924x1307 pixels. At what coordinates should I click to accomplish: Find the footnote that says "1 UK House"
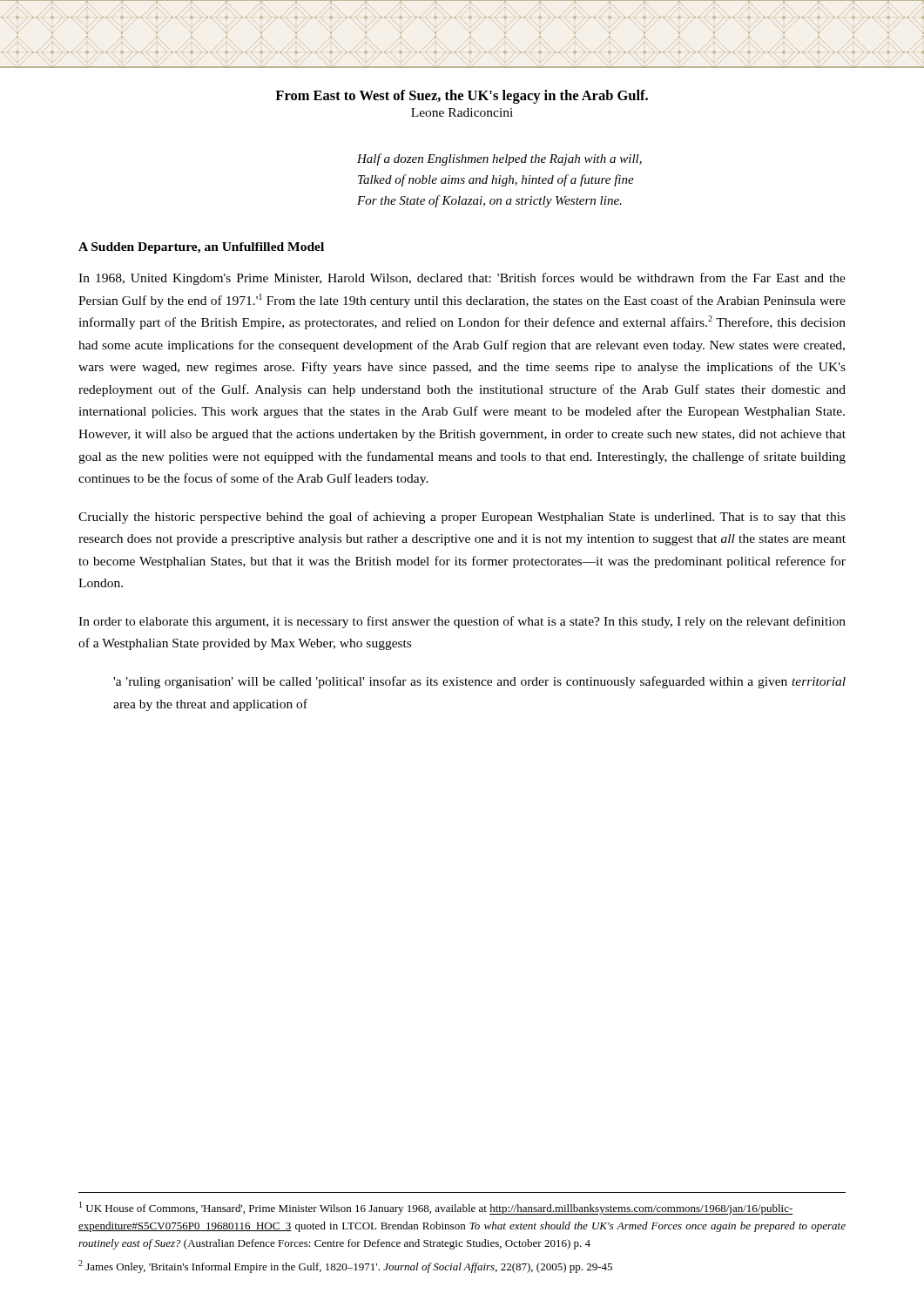coord(462,1225)
